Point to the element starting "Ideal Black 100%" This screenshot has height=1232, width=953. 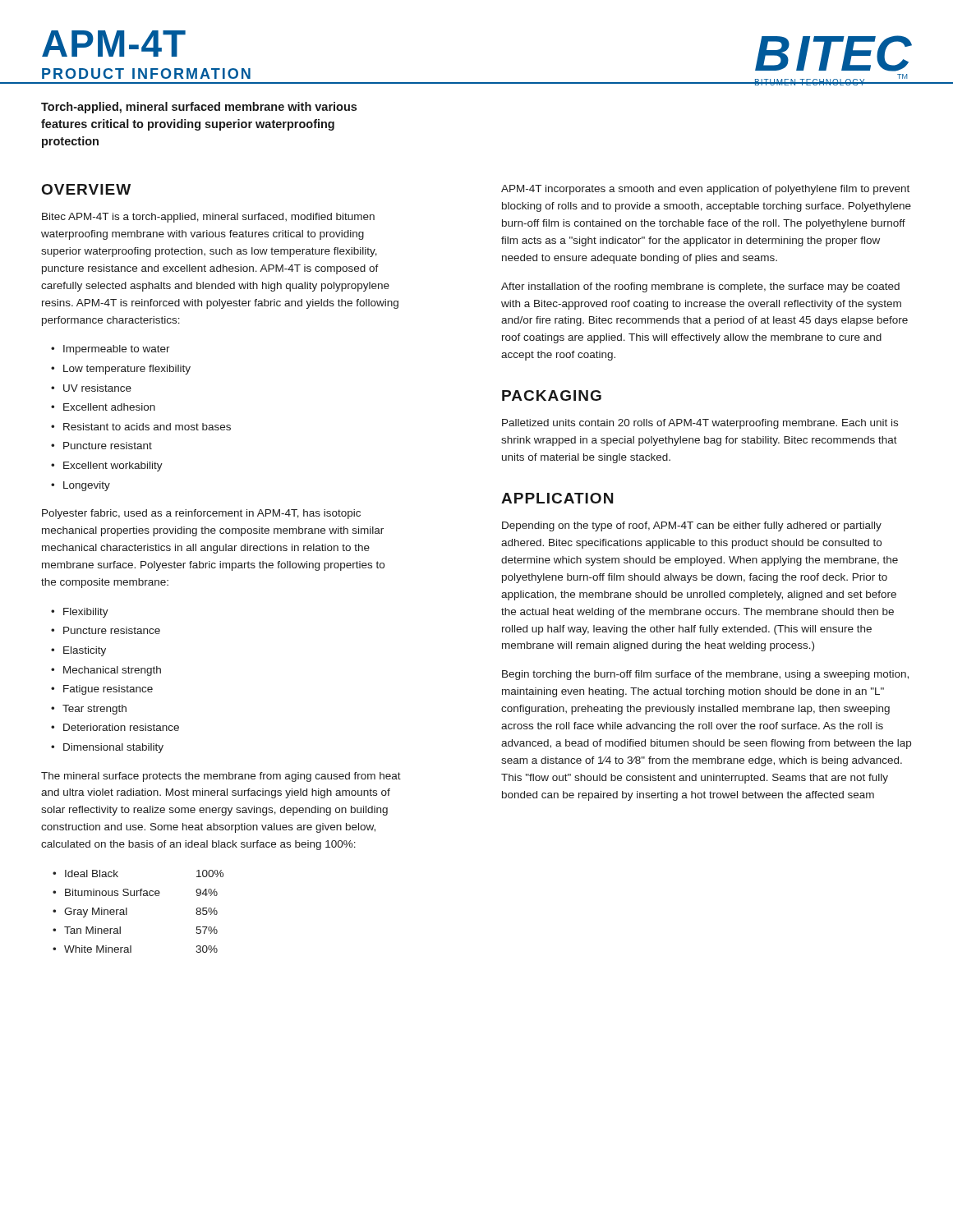(95, 873)
